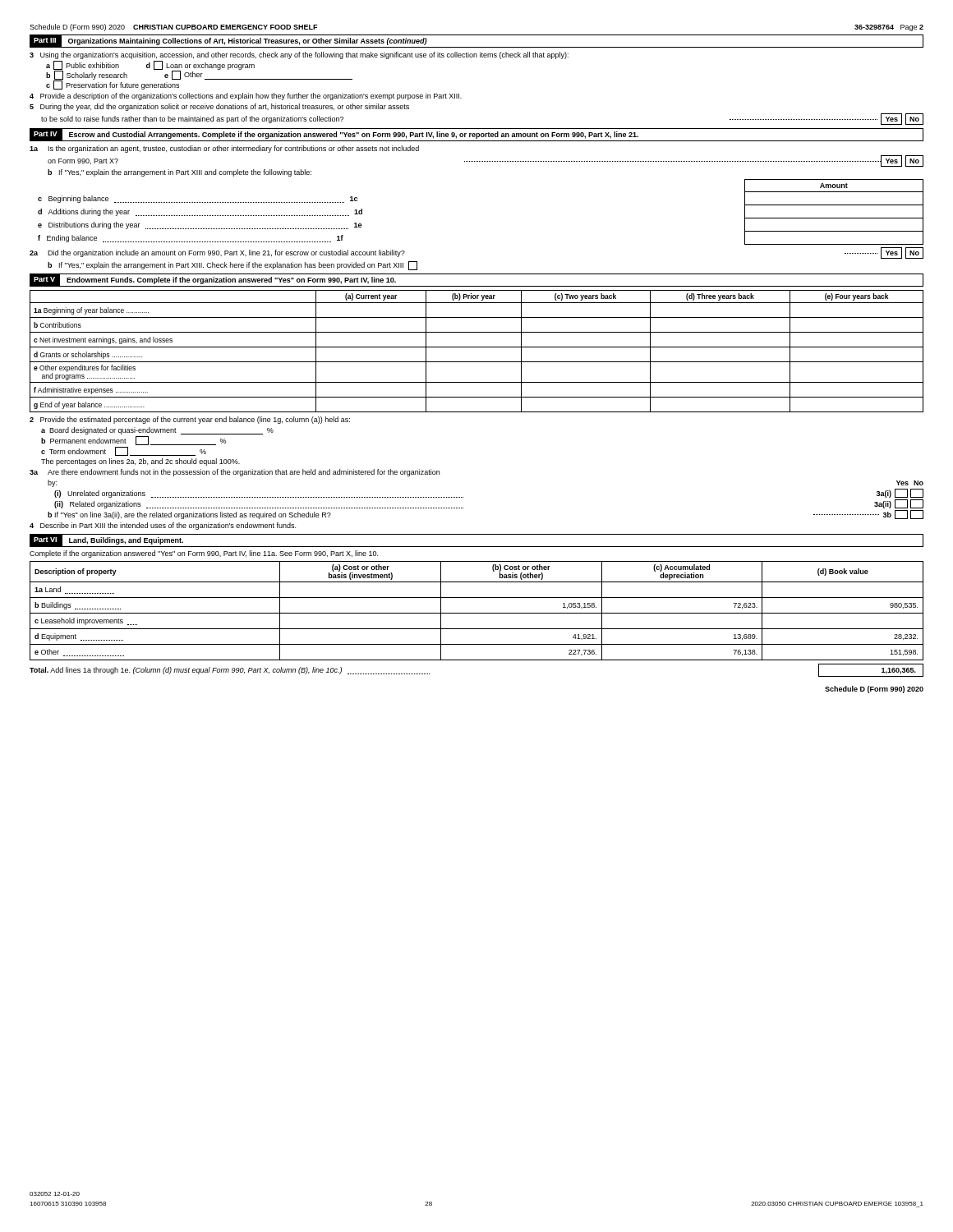This screenshot has height=1232, width=953.
Task: Click the passage that begins "1a Is the"
Action: 476,149
